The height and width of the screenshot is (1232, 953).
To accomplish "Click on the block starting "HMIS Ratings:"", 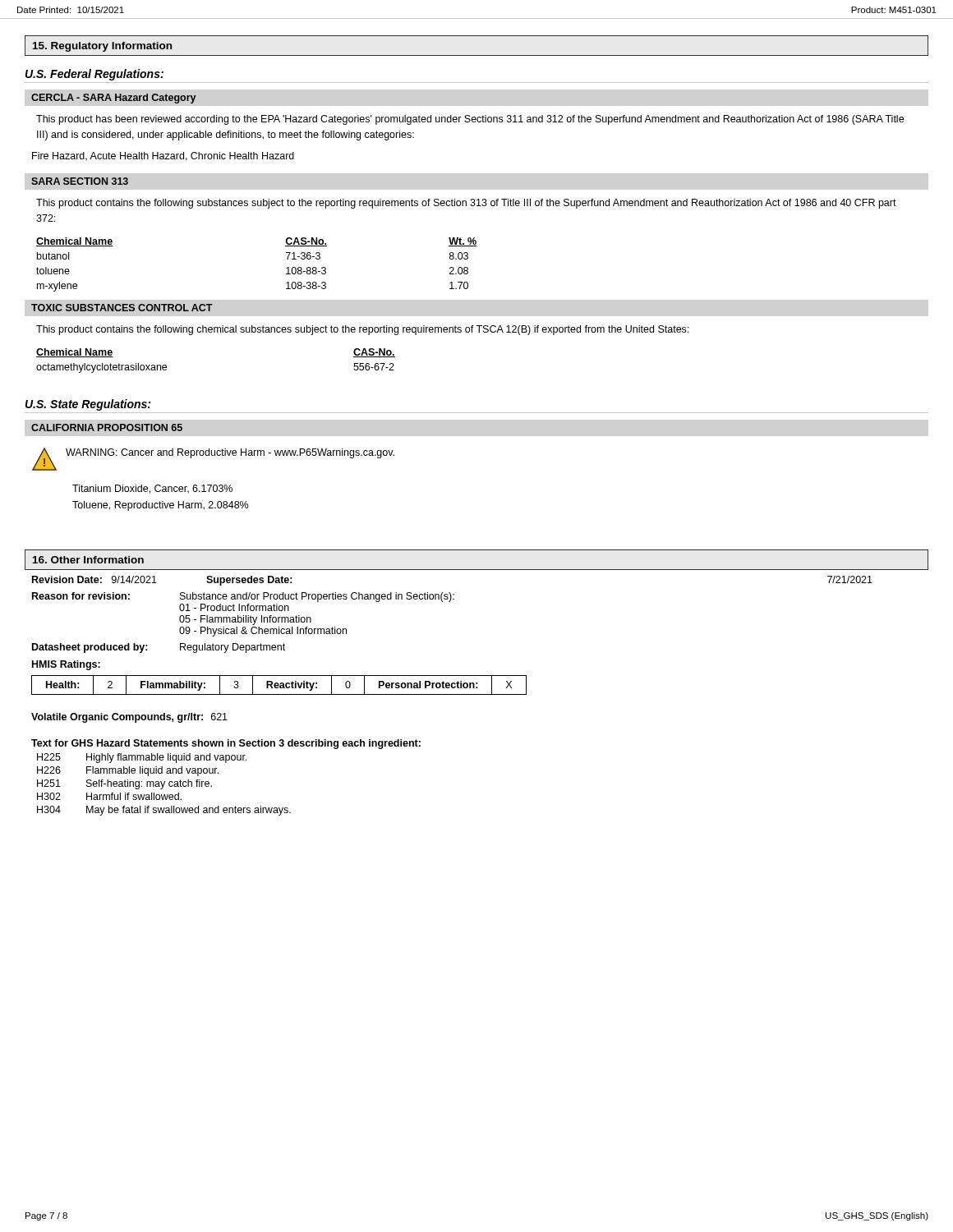I will click(x=66, y=664).
